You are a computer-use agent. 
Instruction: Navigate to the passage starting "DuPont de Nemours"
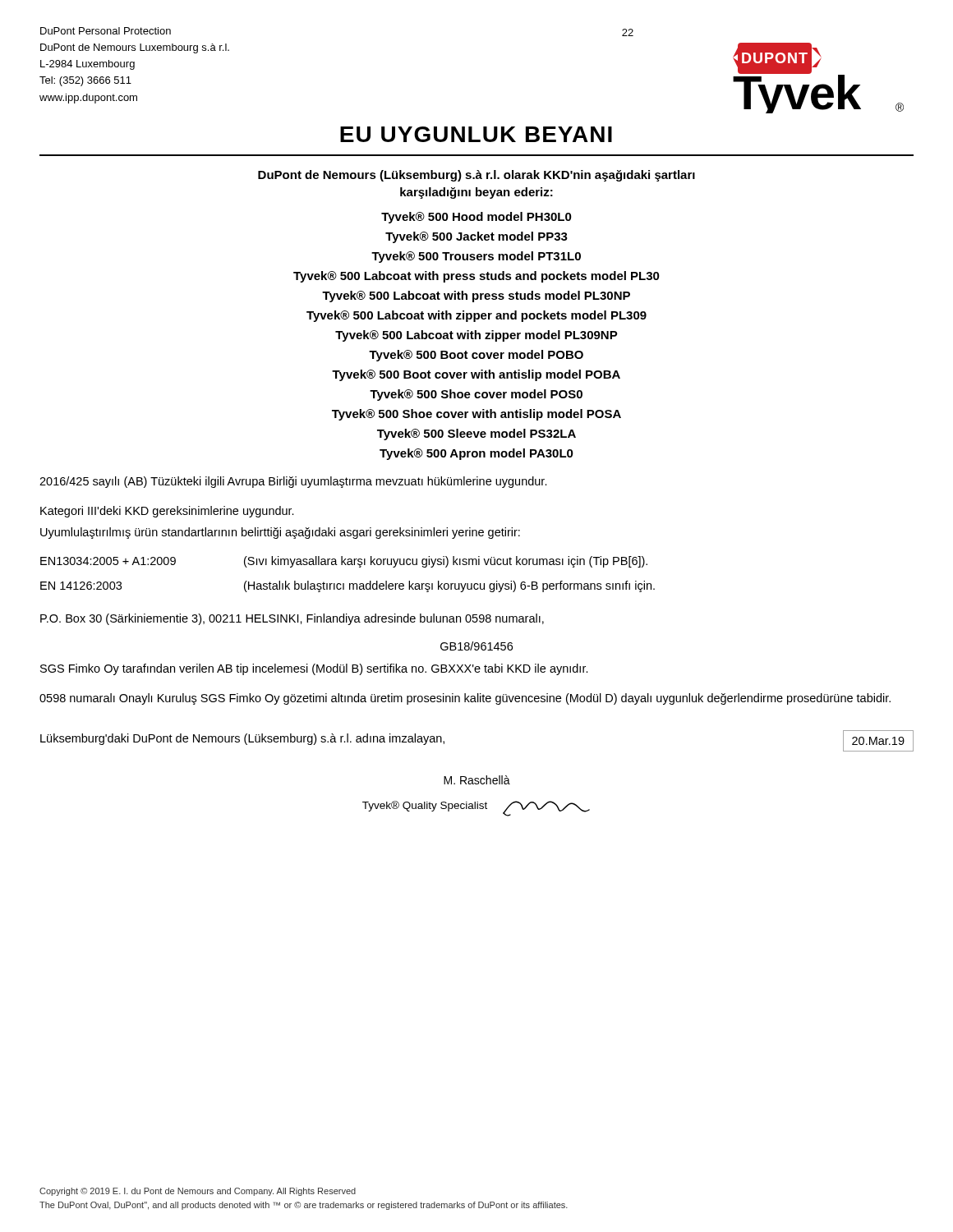click(476, 183)
